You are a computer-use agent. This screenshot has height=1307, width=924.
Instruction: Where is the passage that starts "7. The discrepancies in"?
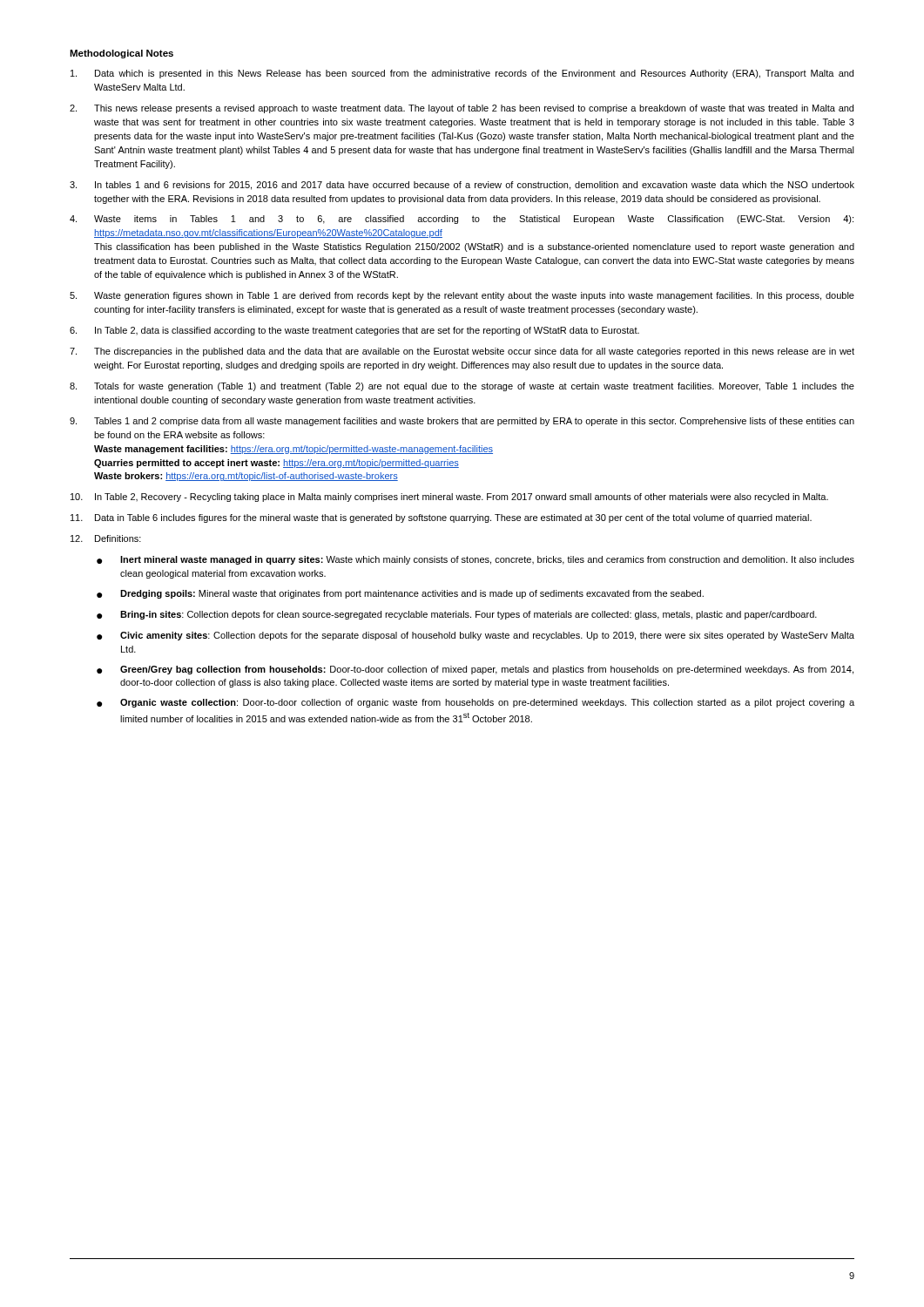(462, 359)
